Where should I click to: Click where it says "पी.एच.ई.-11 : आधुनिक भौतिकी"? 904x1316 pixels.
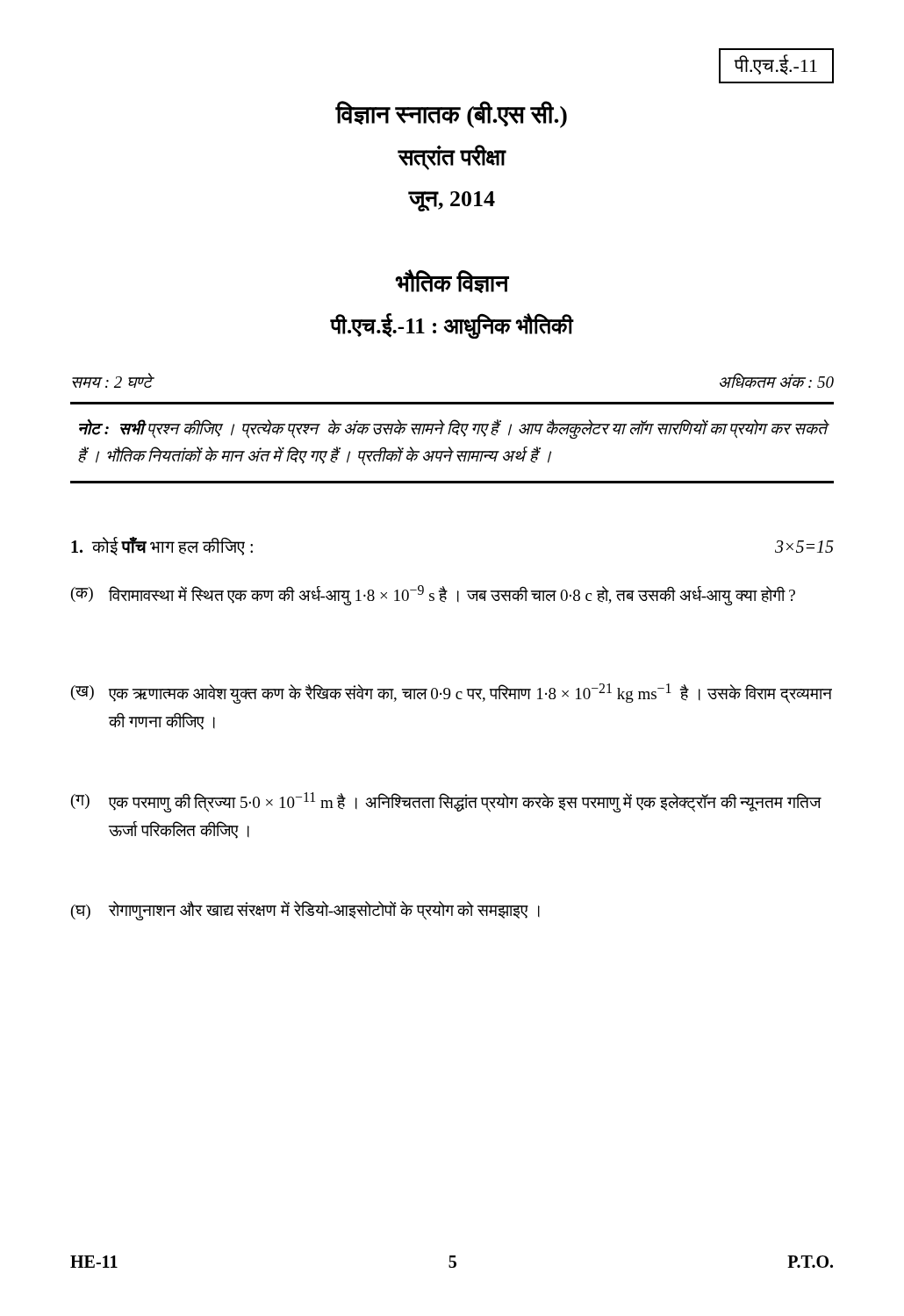[x=452, y=326]
